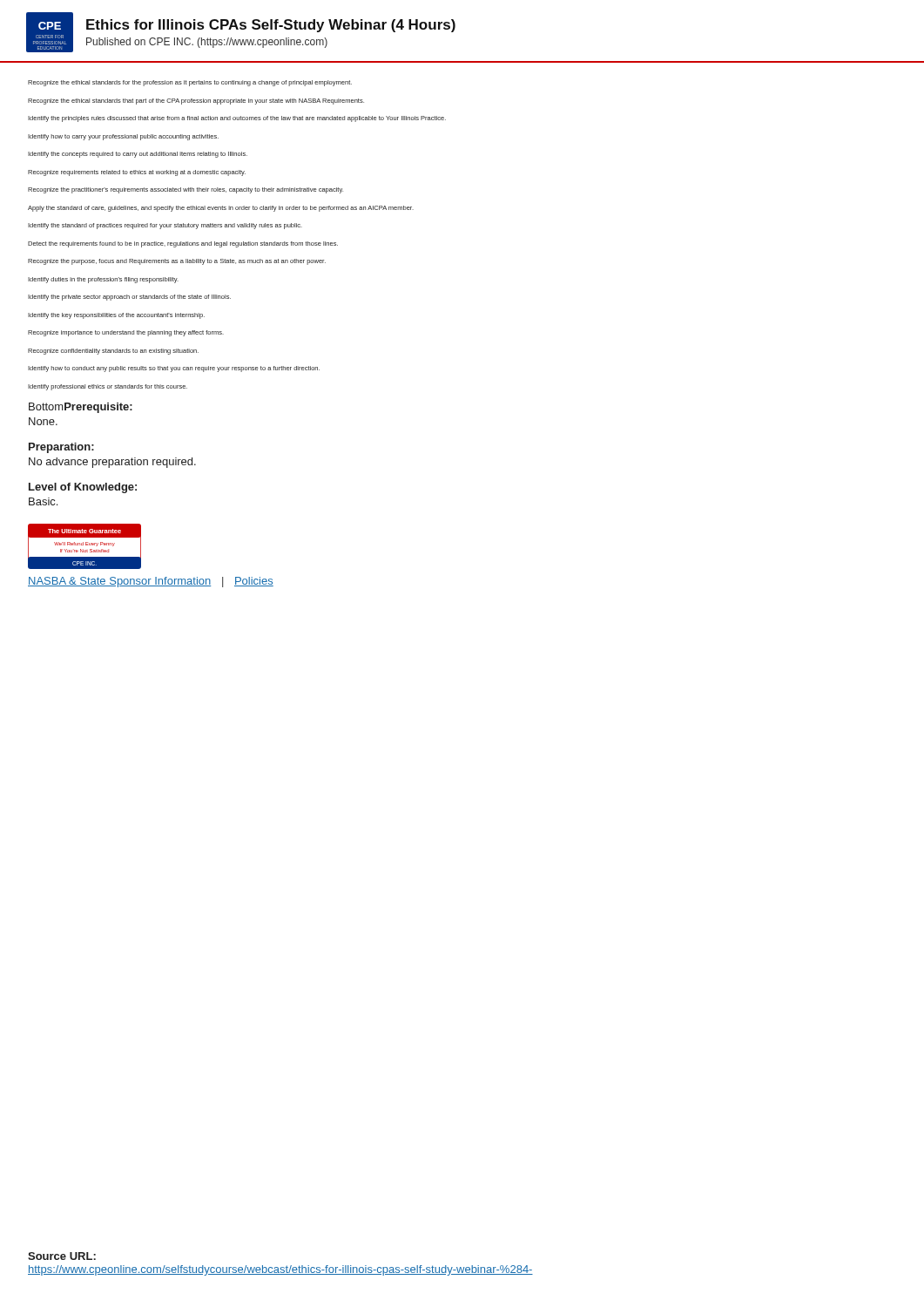Viewport: 924px width, 1307px height.
Task: Click the passage that begins "Identify how to carry your"
Action: pyautogui.click(x=123, y=136)
